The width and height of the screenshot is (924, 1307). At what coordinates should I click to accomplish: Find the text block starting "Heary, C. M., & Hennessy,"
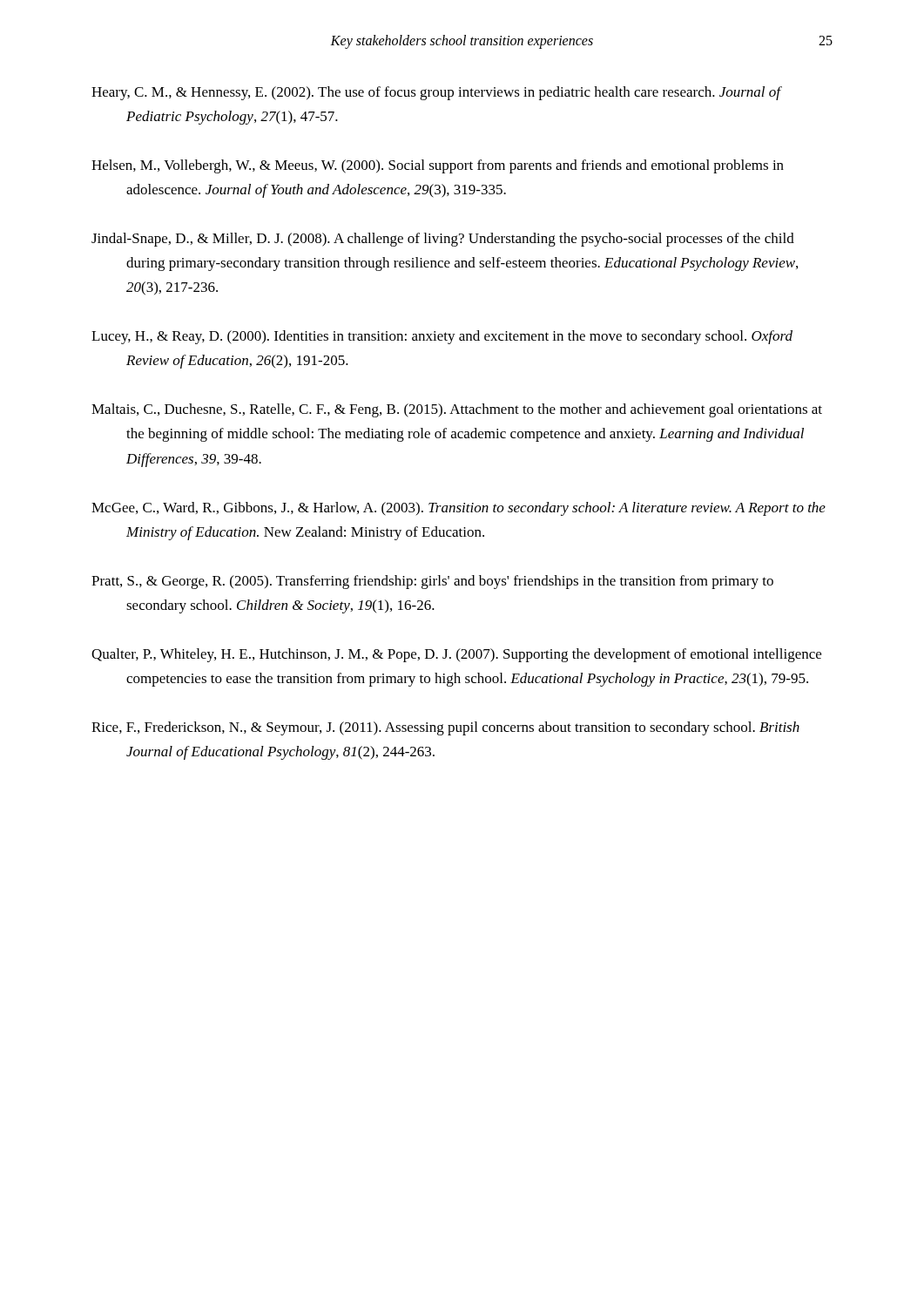coord(436,104)
